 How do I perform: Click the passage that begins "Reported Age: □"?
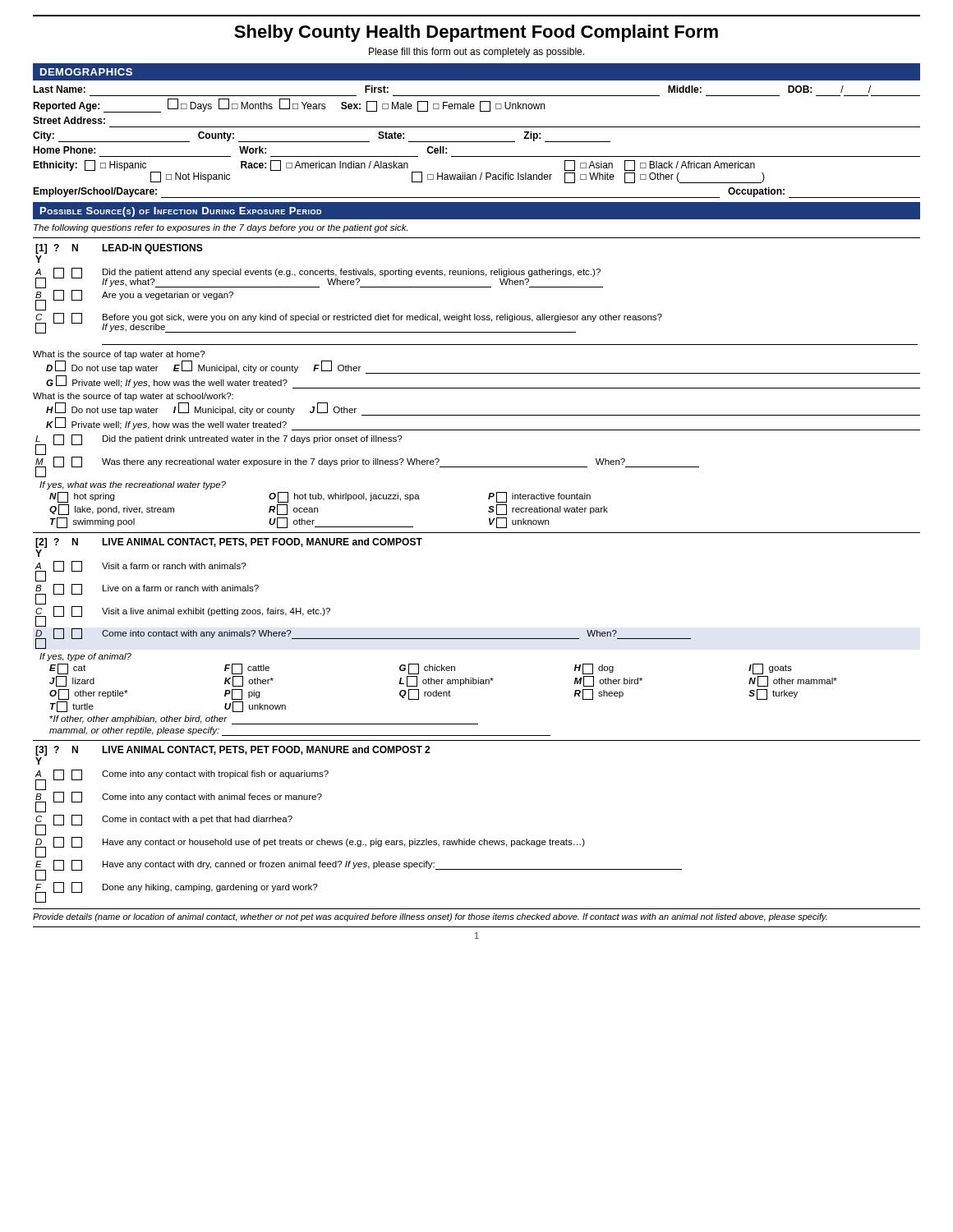click(289, 106)
